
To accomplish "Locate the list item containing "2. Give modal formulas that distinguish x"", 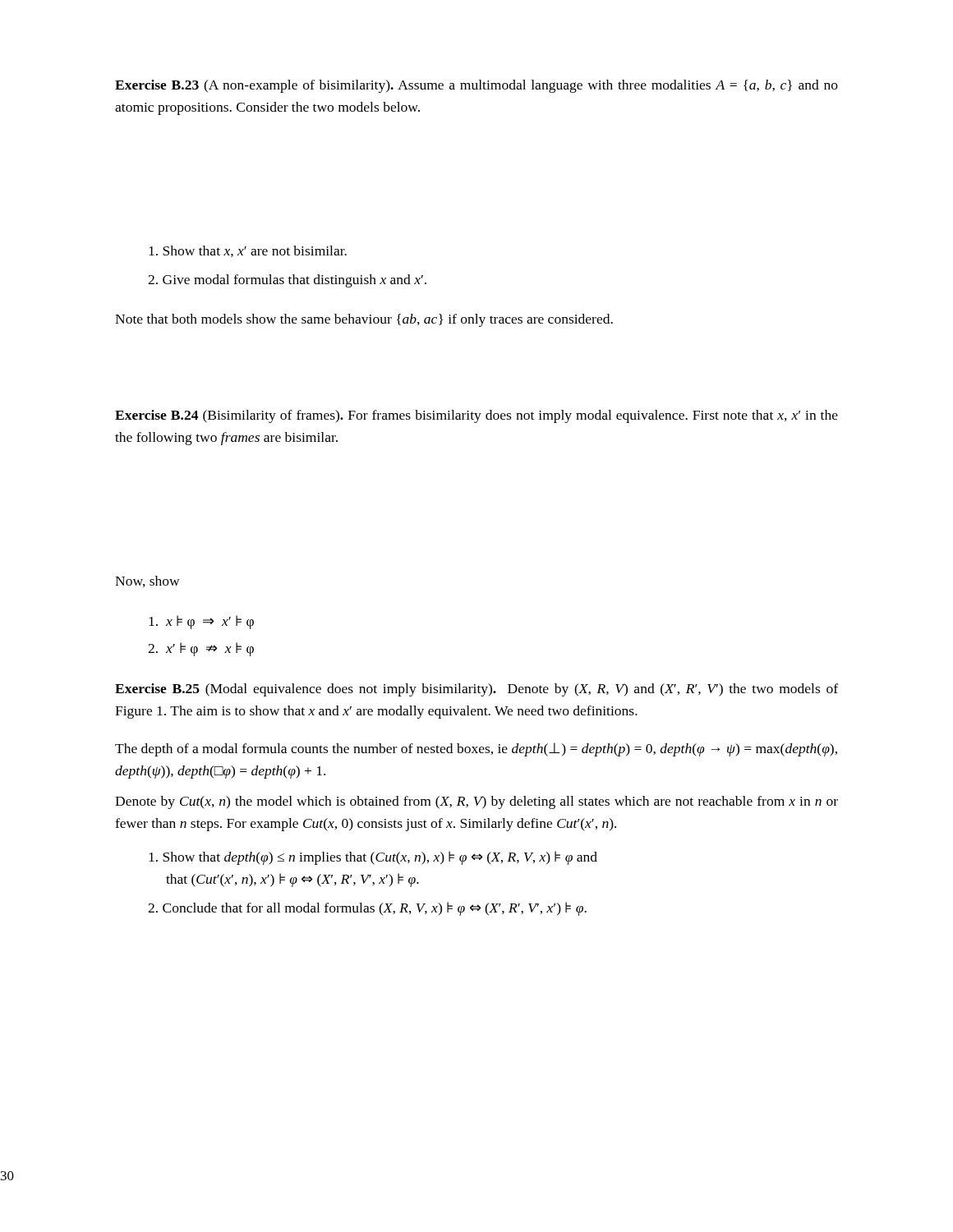I will click(x=287, y=281).
